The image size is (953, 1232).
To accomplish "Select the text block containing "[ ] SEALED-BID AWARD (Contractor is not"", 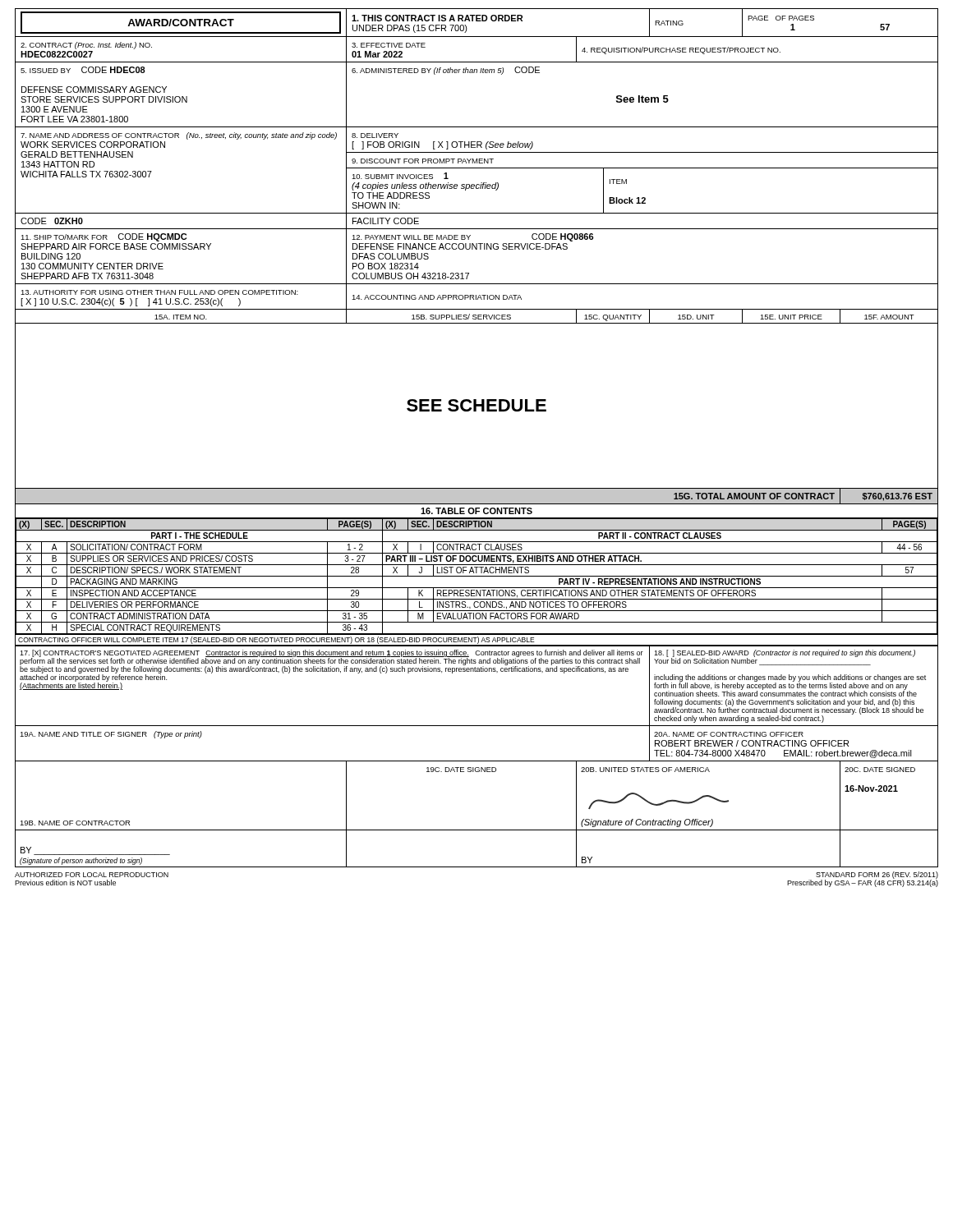I will pos(790,686).
